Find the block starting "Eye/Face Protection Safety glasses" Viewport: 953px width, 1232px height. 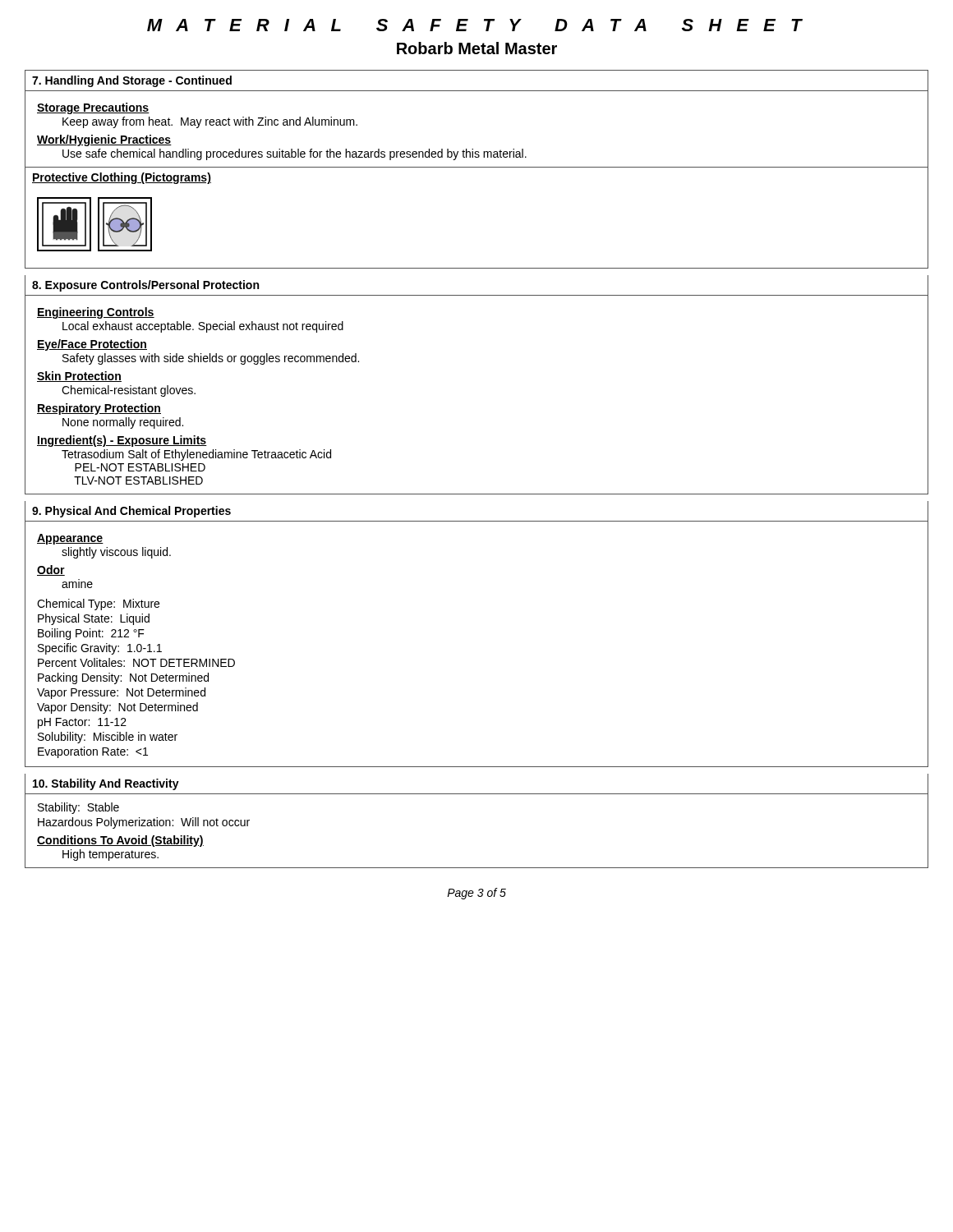click(x=92, y=345)
